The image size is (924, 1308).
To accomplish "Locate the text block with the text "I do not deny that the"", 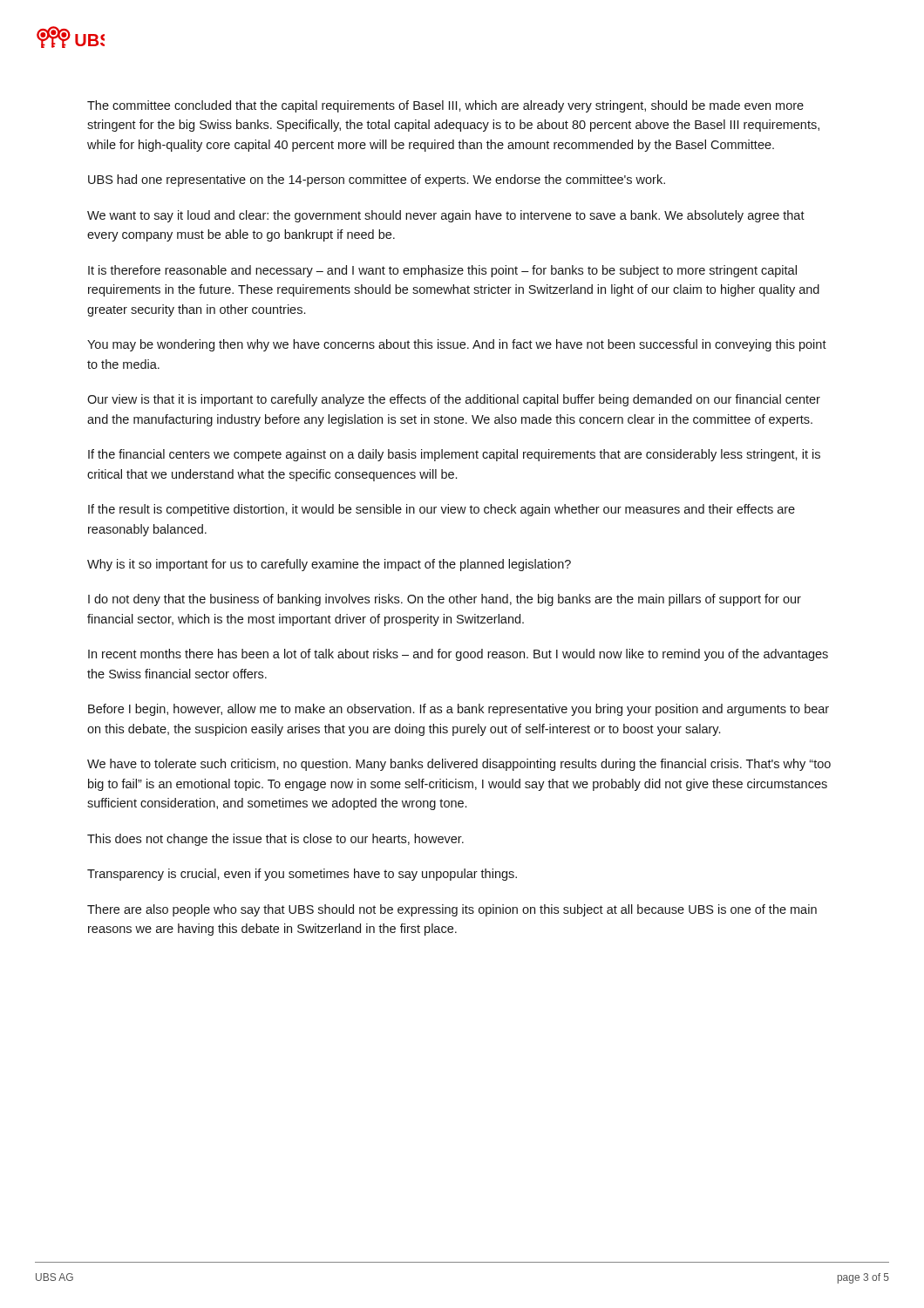I will click(x=444, y=609).
